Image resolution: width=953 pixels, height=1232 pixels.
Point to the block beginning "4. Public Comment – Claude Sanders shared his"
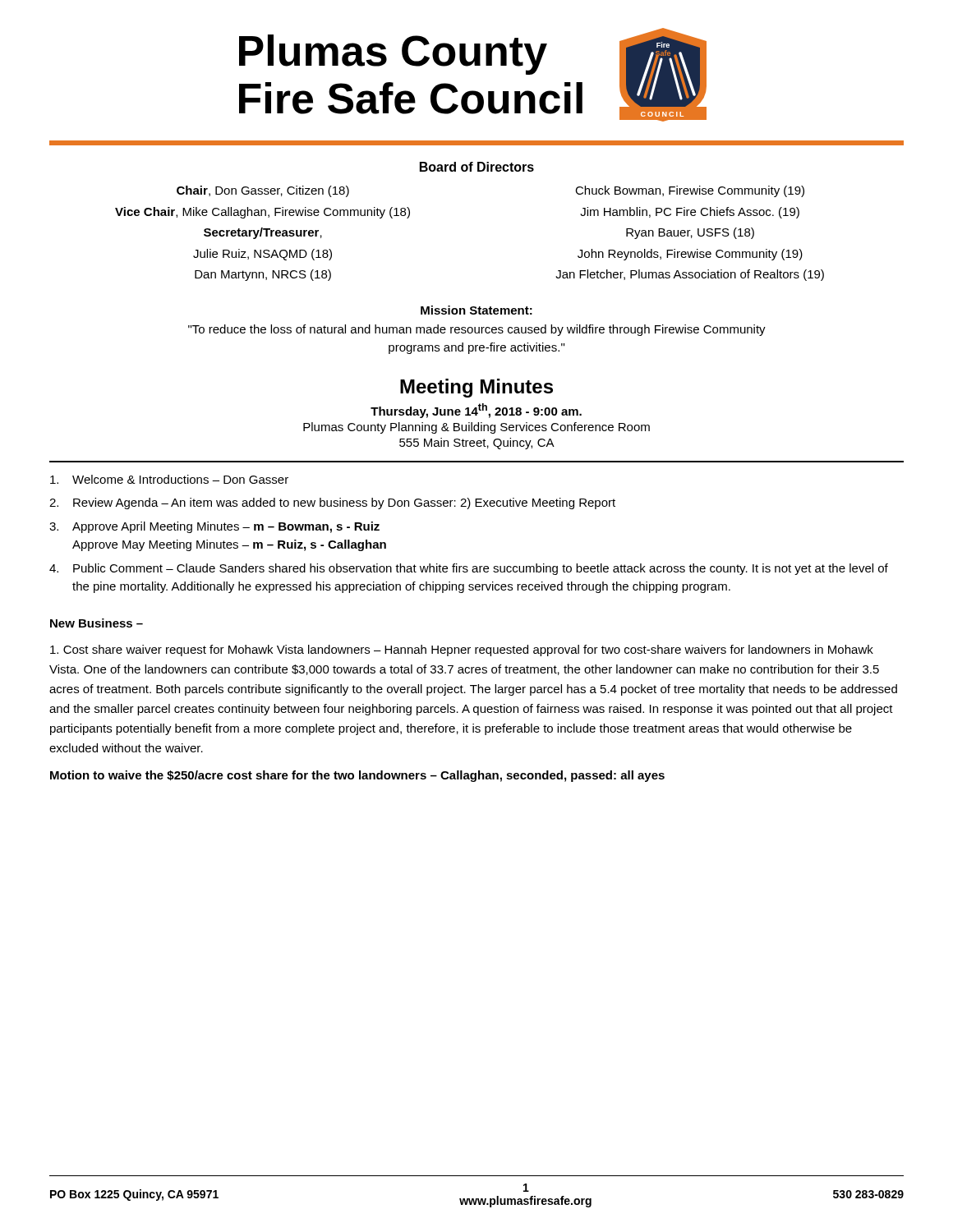pos(476,577)
